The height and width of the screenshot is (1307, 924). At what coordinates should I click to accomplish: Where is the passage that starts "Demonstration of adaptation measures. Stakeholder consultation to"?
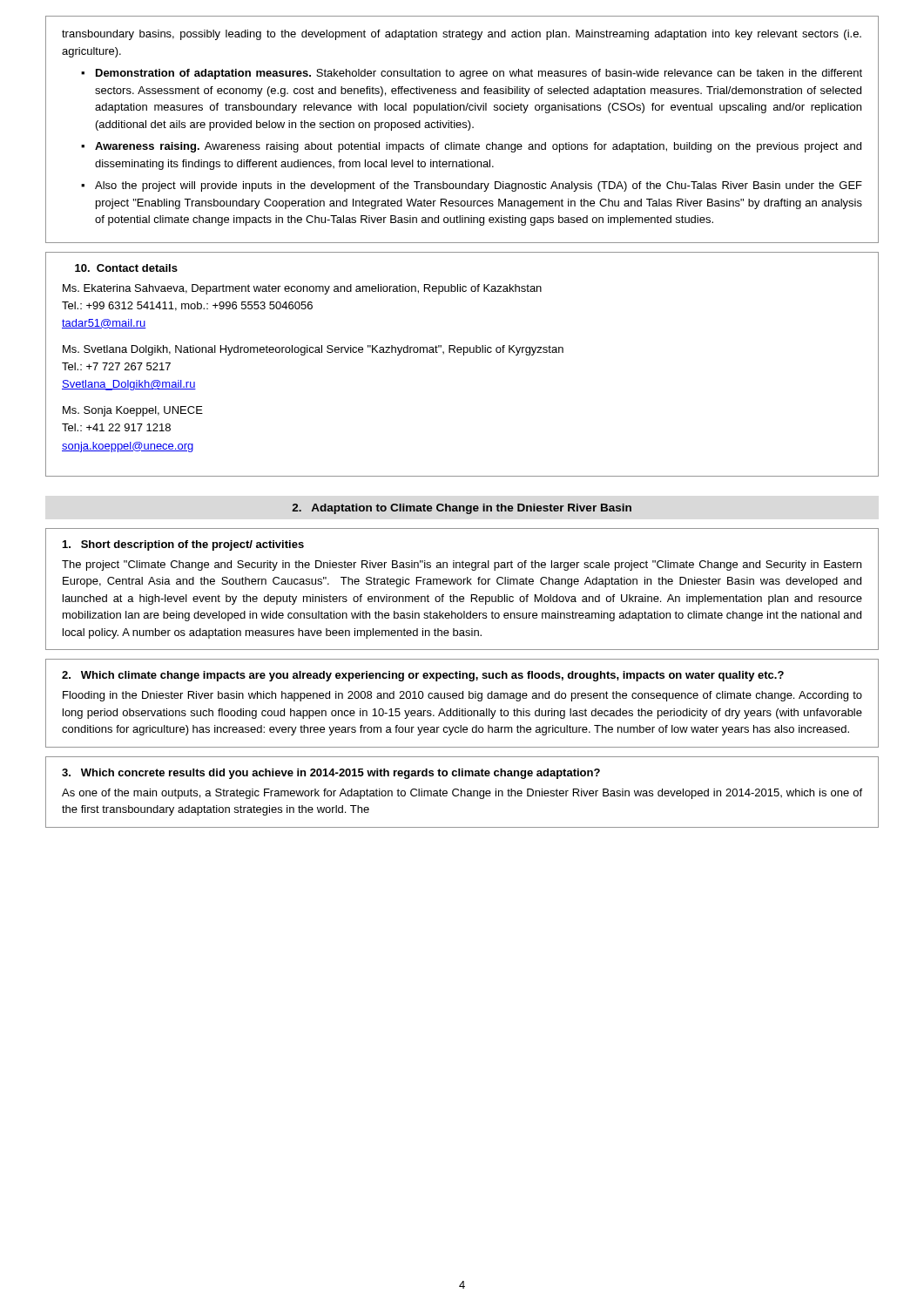point(479,98)
